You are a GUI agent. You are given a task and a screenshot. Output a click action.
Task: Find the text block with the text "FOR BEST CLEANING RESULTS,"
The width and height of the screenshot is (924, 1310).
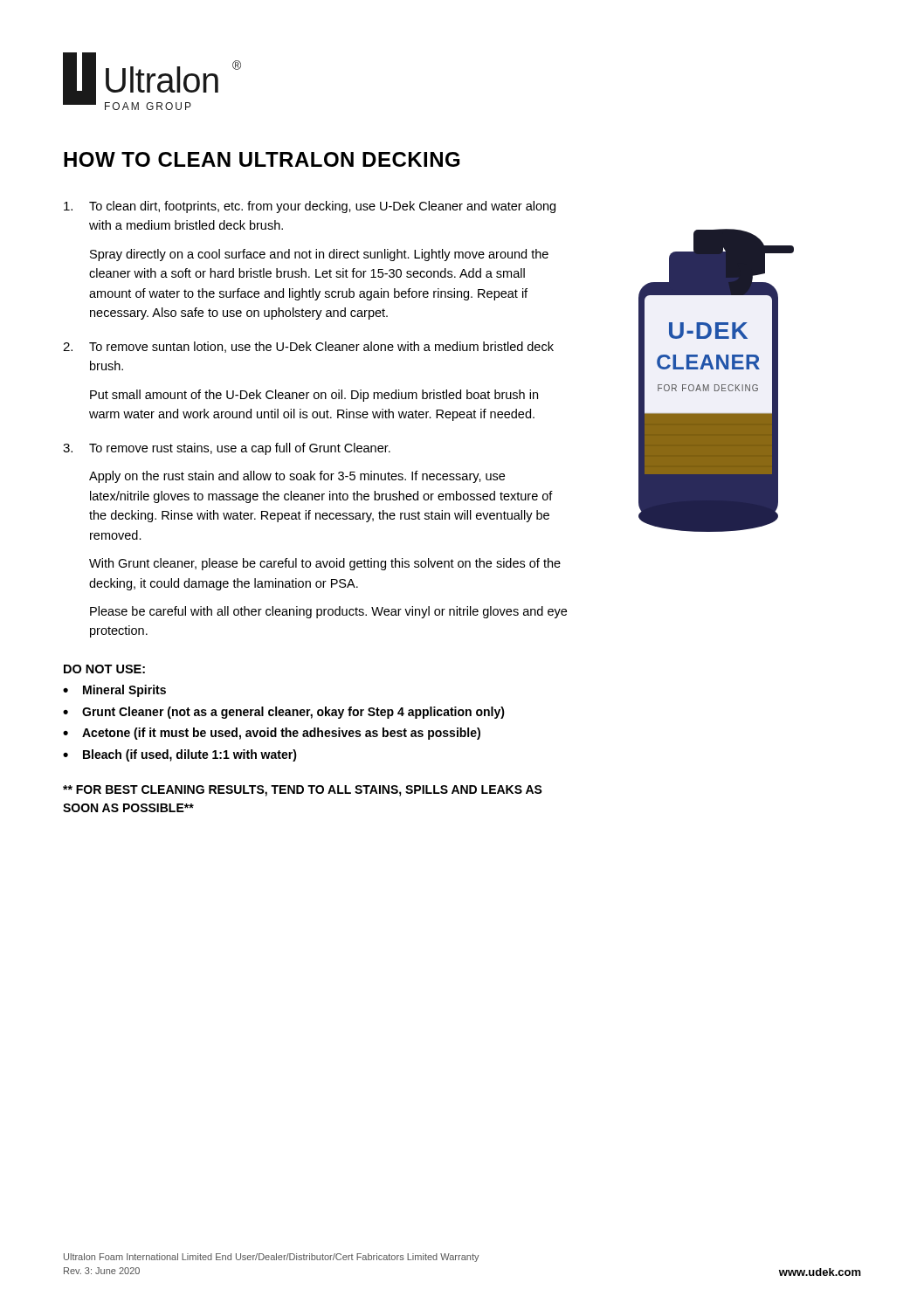point(303,799)
